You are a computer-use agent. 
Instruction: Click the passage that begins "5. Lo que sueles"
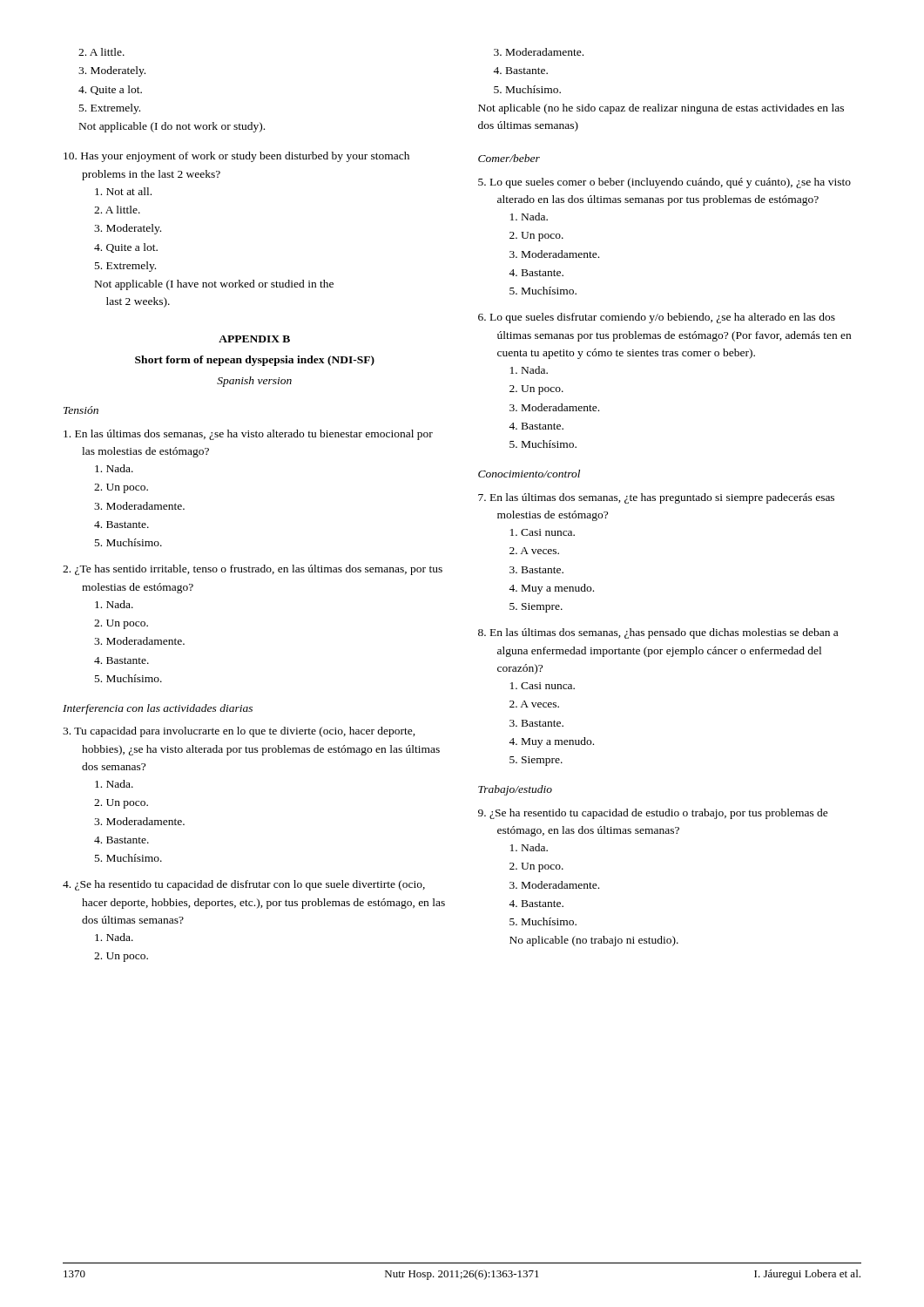point(664,183)
